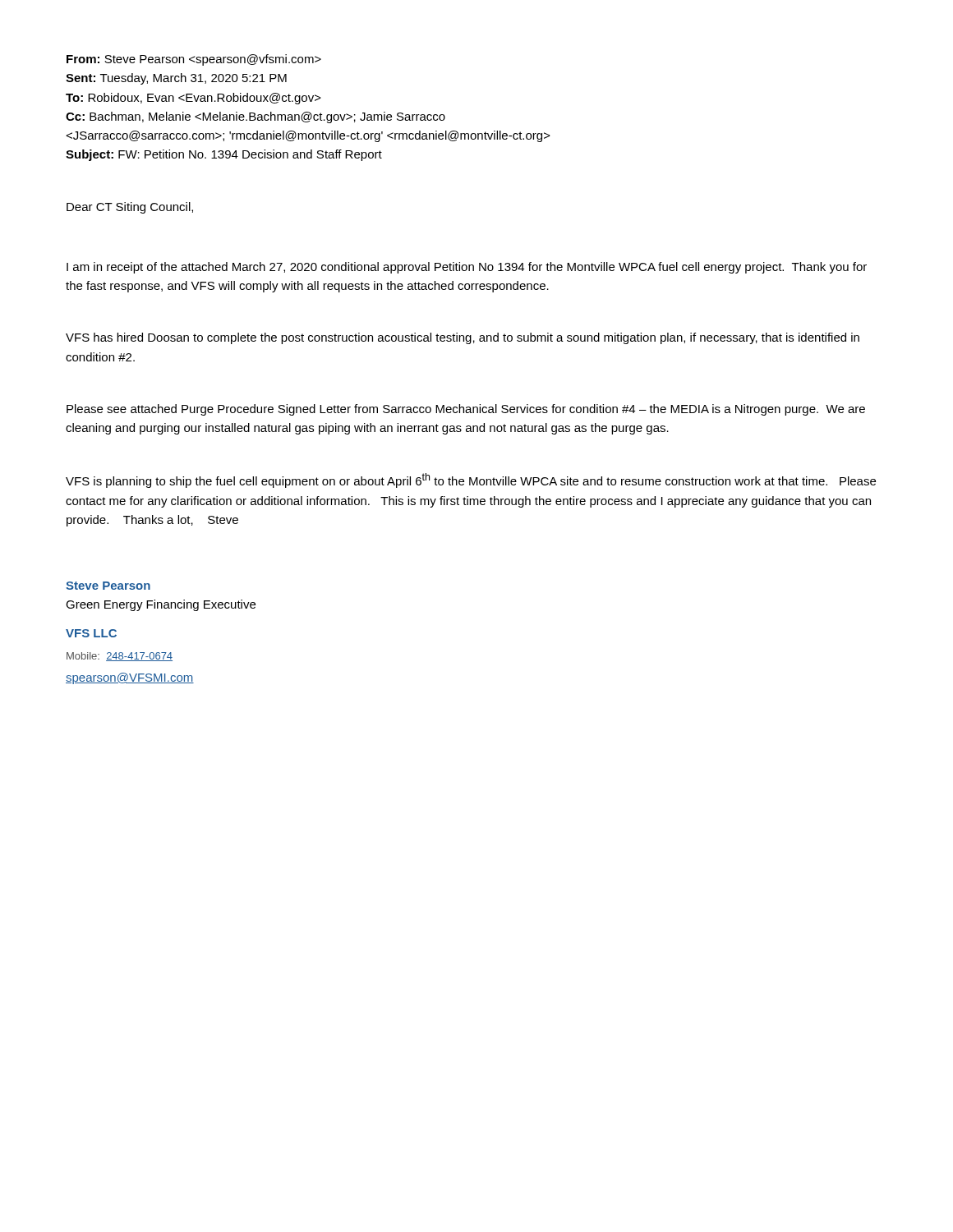Navigate to the text block starting "I am in receipt of"
Viewport: 953px width, 1232px height.
point(466,276)
